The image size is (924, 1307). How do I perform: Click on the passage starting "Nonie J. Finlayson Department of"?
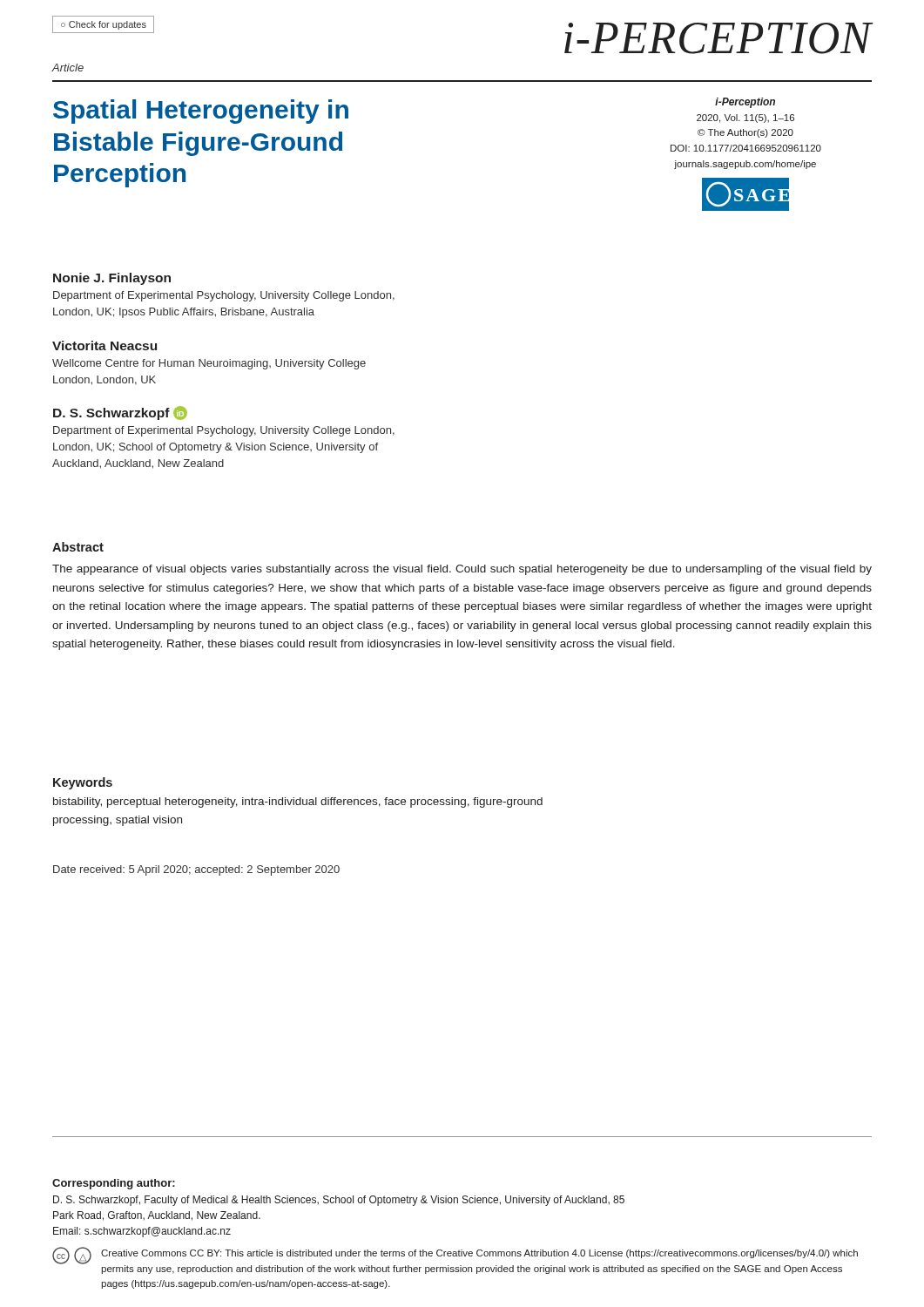click(x=296, y=295)
